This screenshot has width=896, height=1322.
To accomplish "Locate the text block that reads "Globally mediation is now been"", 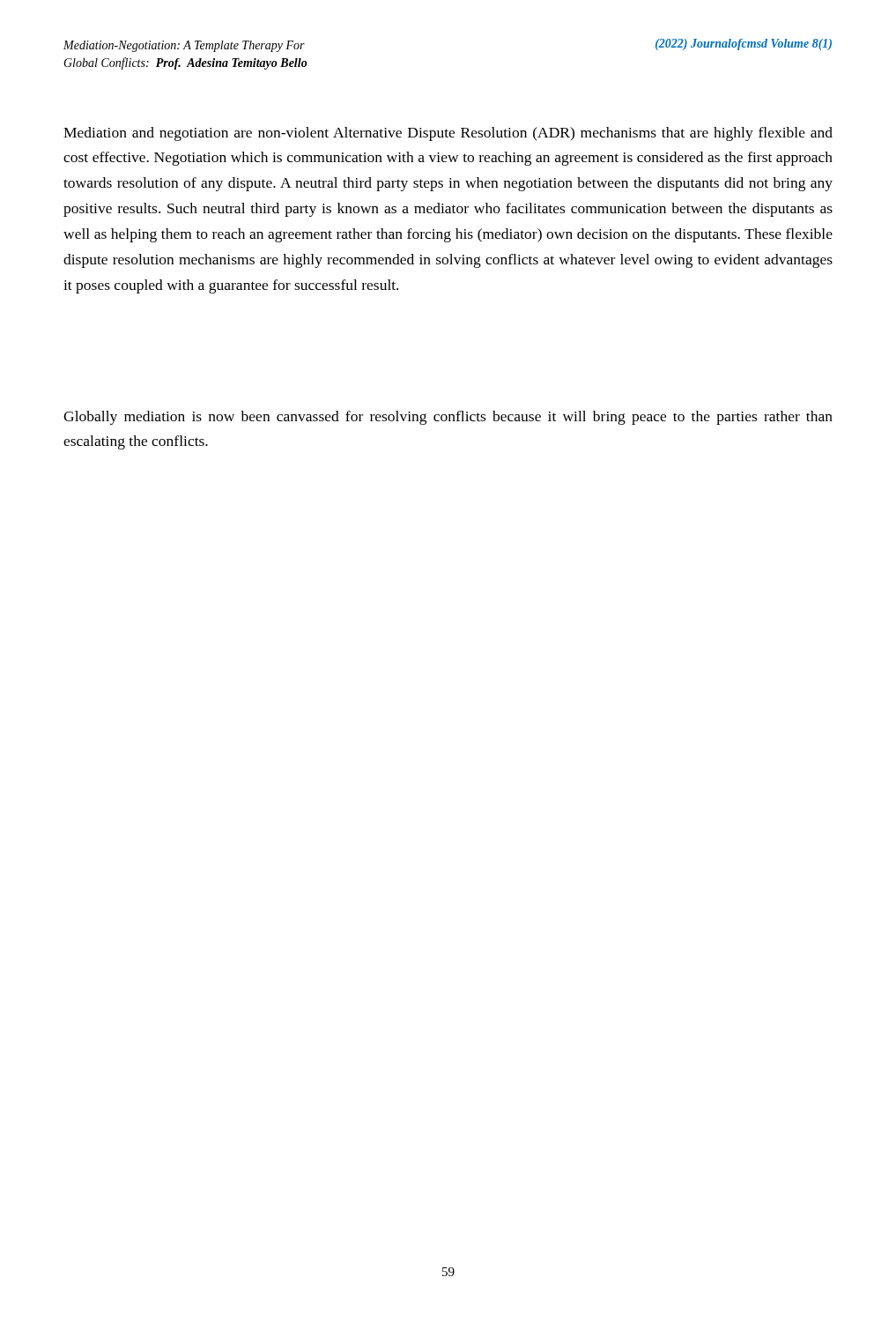I will tap(448, 429).
